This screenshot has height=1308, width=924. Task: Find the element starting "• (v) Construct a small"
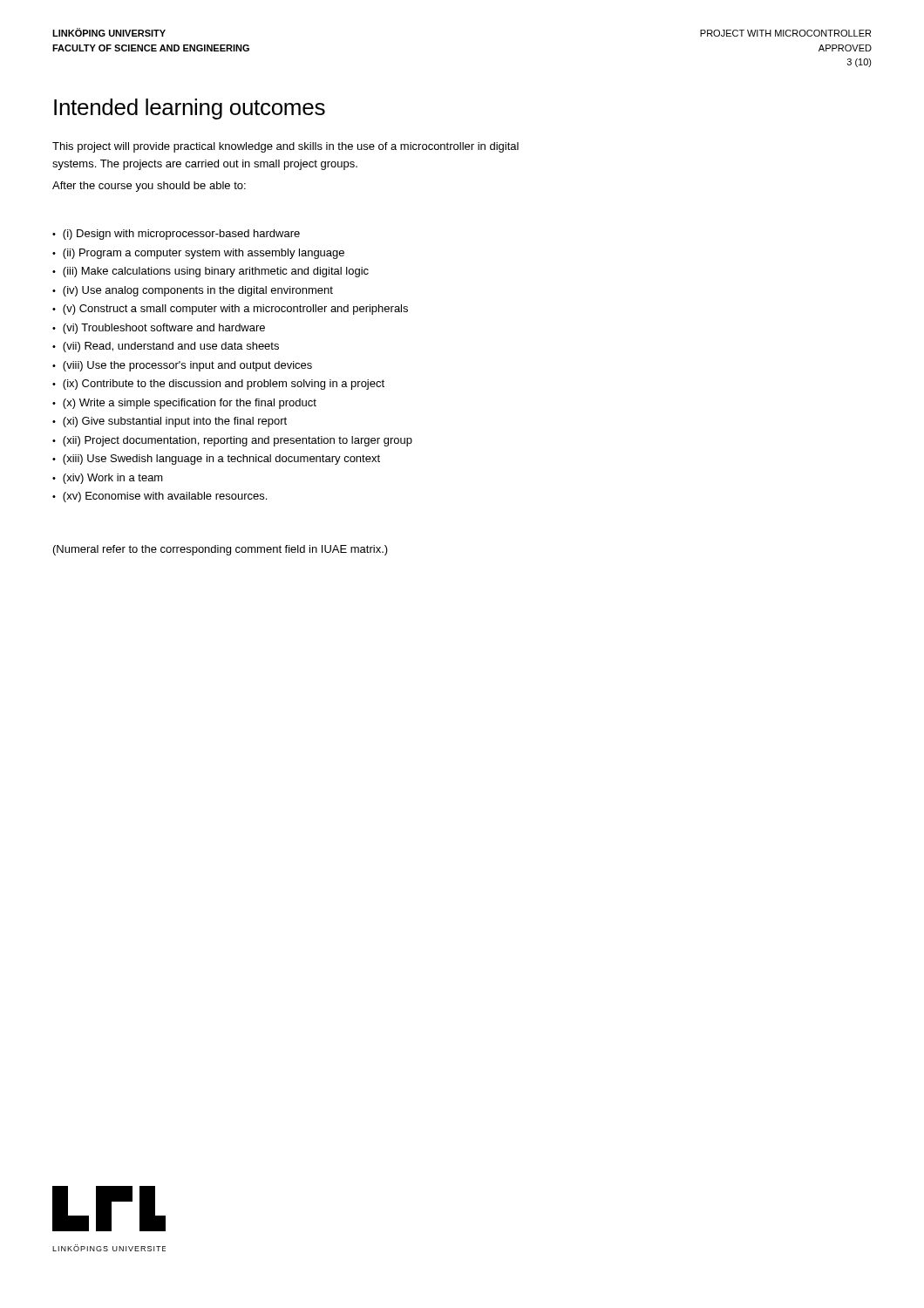[x=230, y=308]
